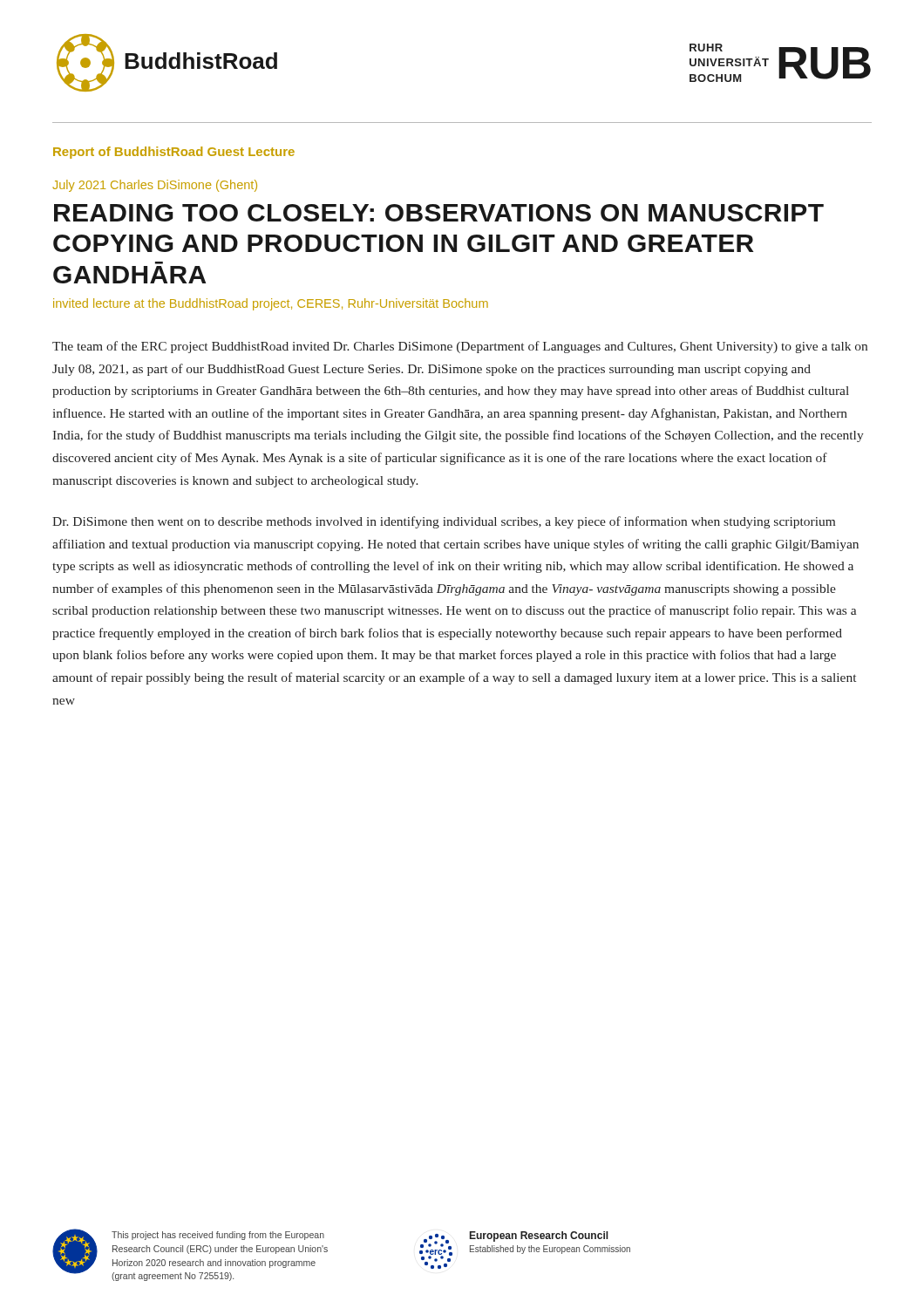Screen dimensions: 1308x924
Task: Select the element starting "The team of"
Action: point(460,413)
